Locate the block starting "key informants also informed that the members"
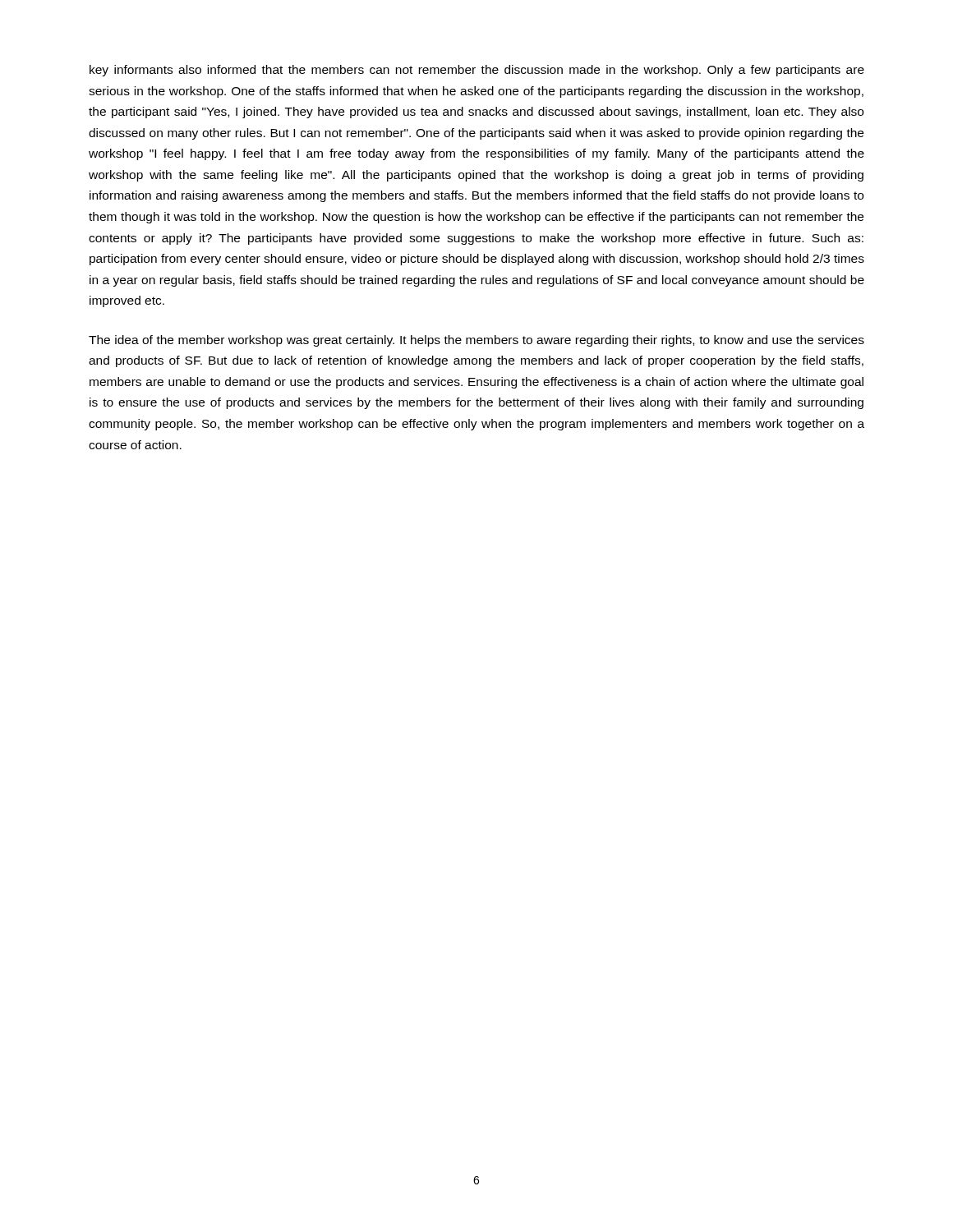The height and width of the screenshot is (1232, 953). tap(476, 185)
